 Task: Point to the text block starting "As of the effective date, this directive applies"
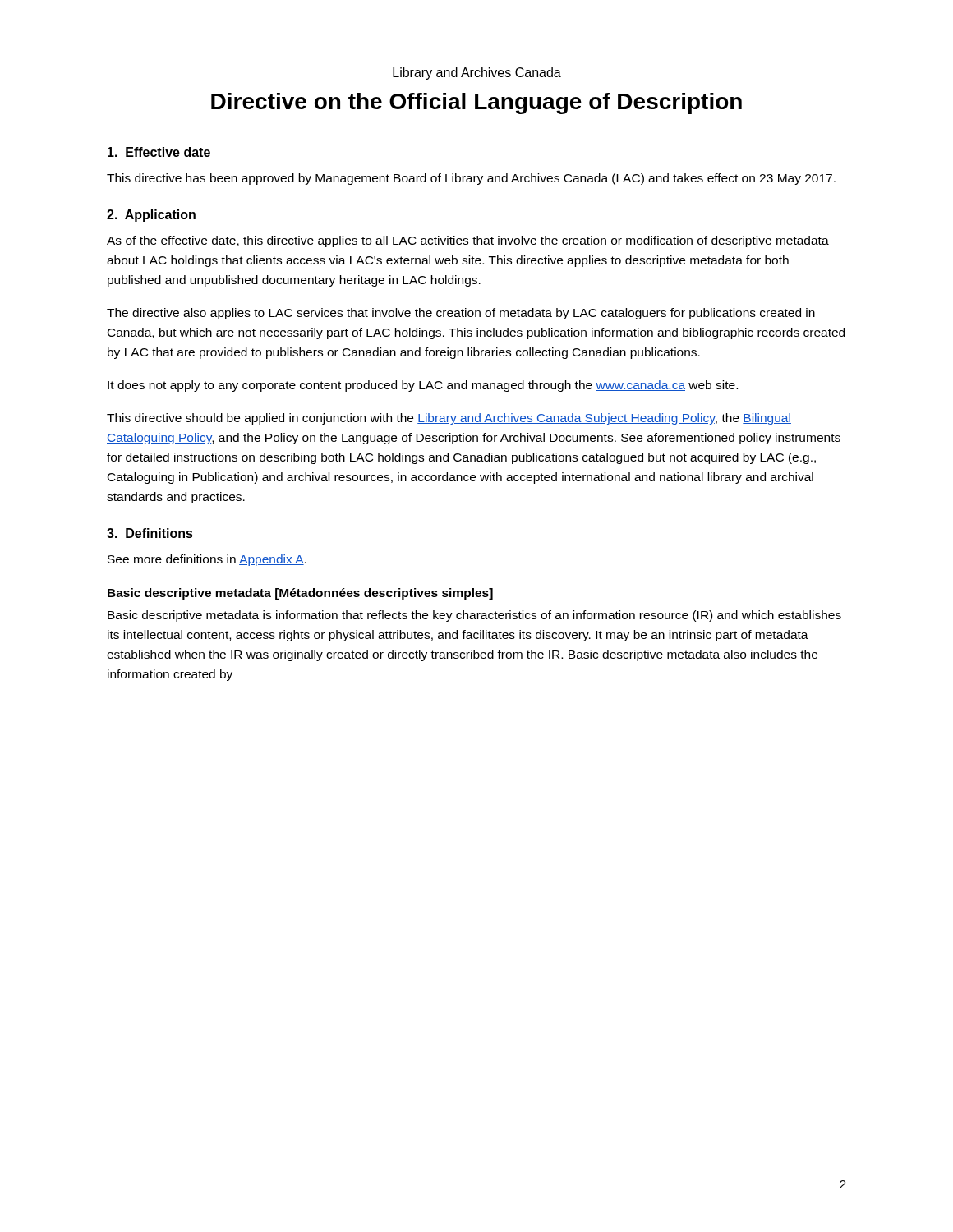468,260
